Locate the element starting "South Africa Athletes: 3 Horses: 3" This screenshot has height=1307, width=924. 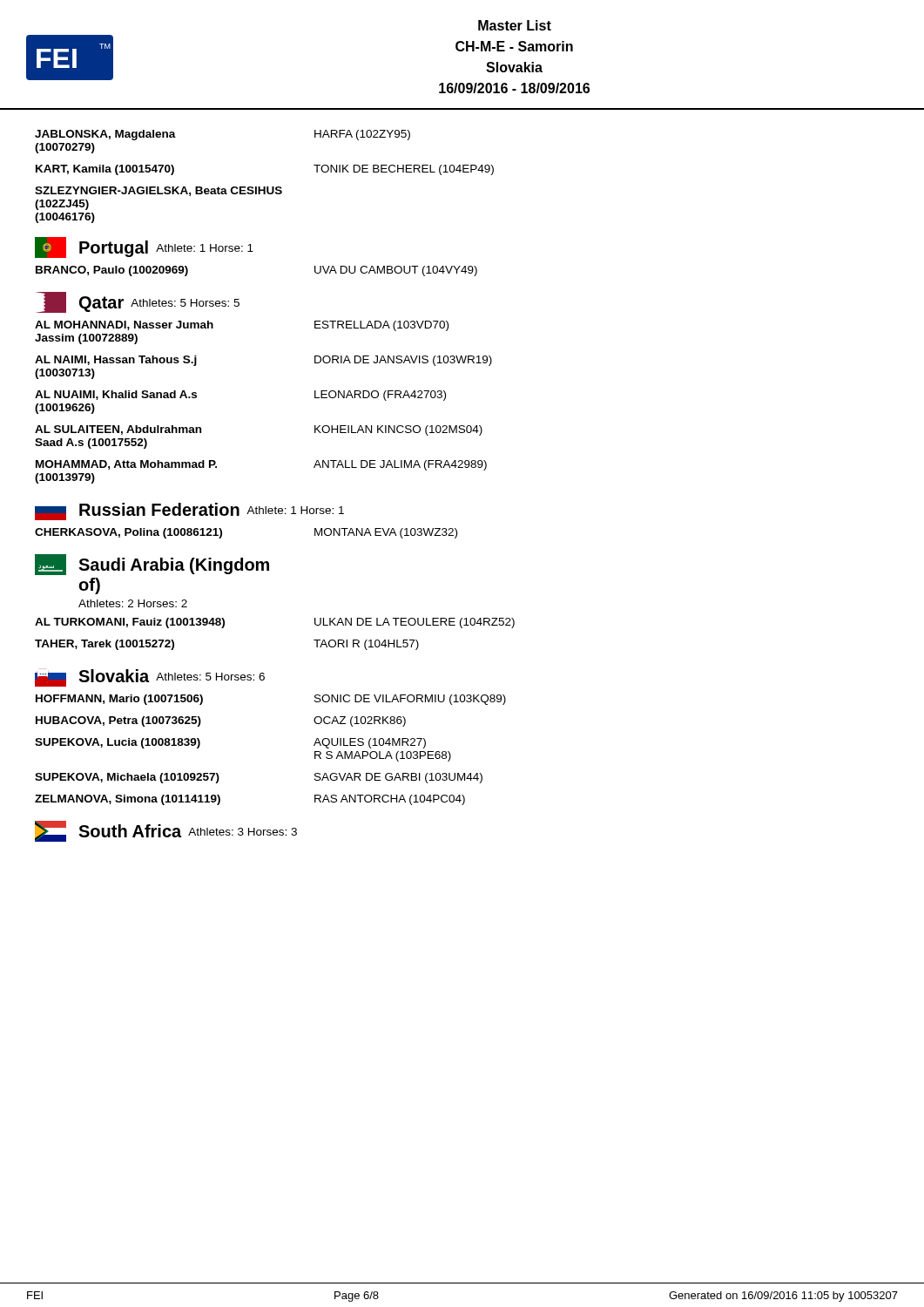pos(166,831)
